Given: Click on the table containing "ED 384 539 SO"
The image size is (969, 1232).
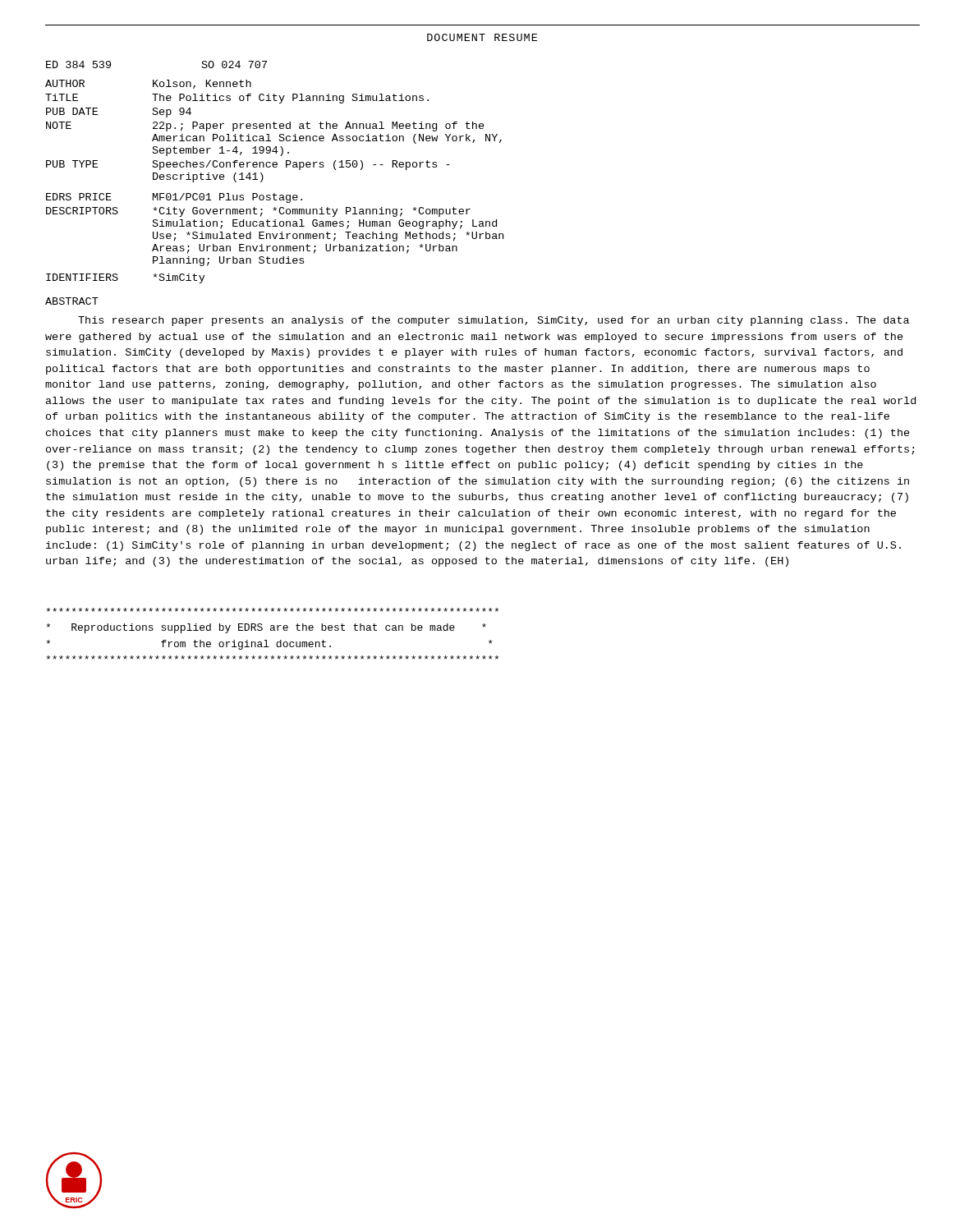Looking at the screenshot, I should coord(482,172).
